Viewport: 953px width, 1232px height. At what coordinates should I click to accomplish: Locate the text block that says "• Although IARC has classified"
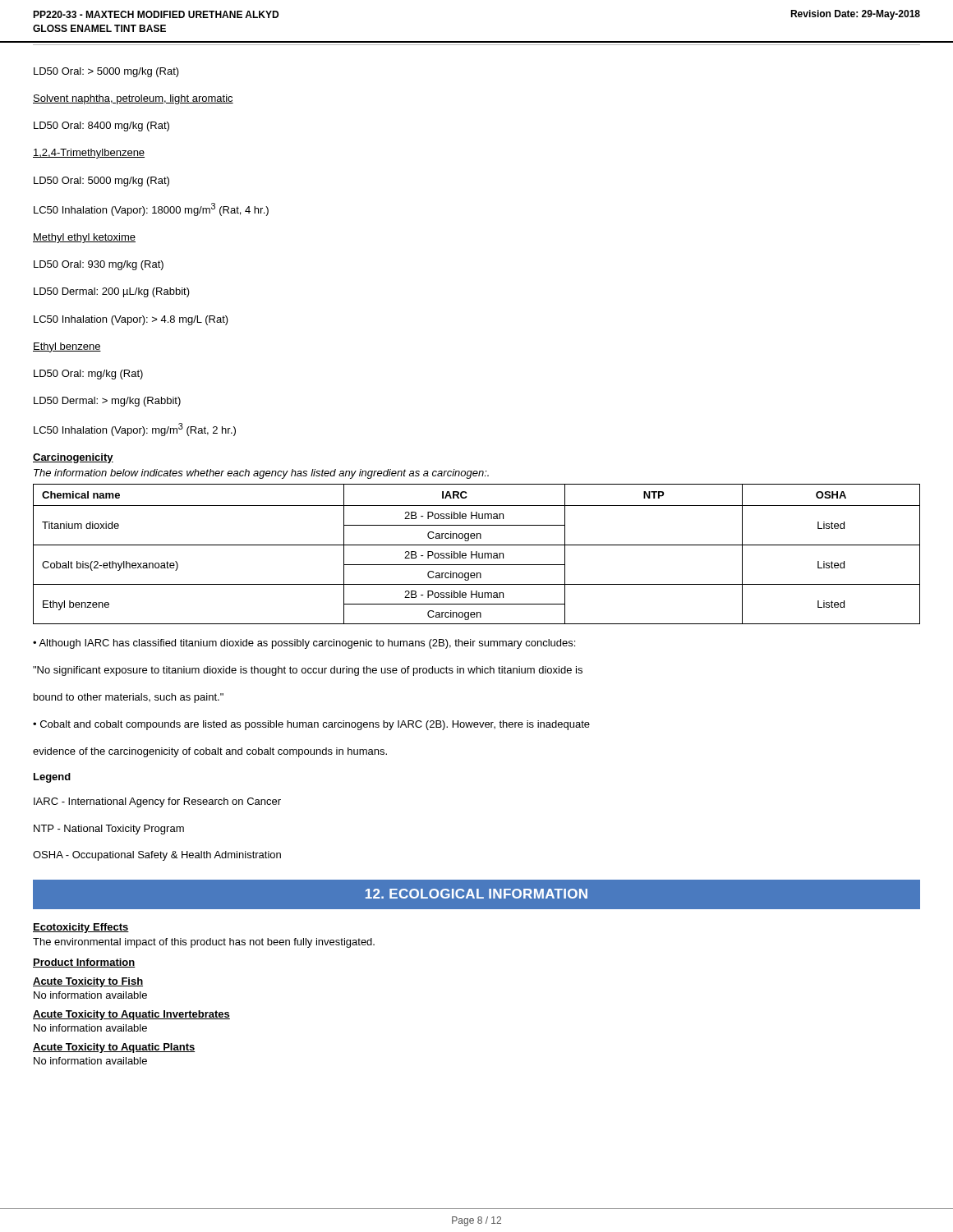[x=304, y=644]
